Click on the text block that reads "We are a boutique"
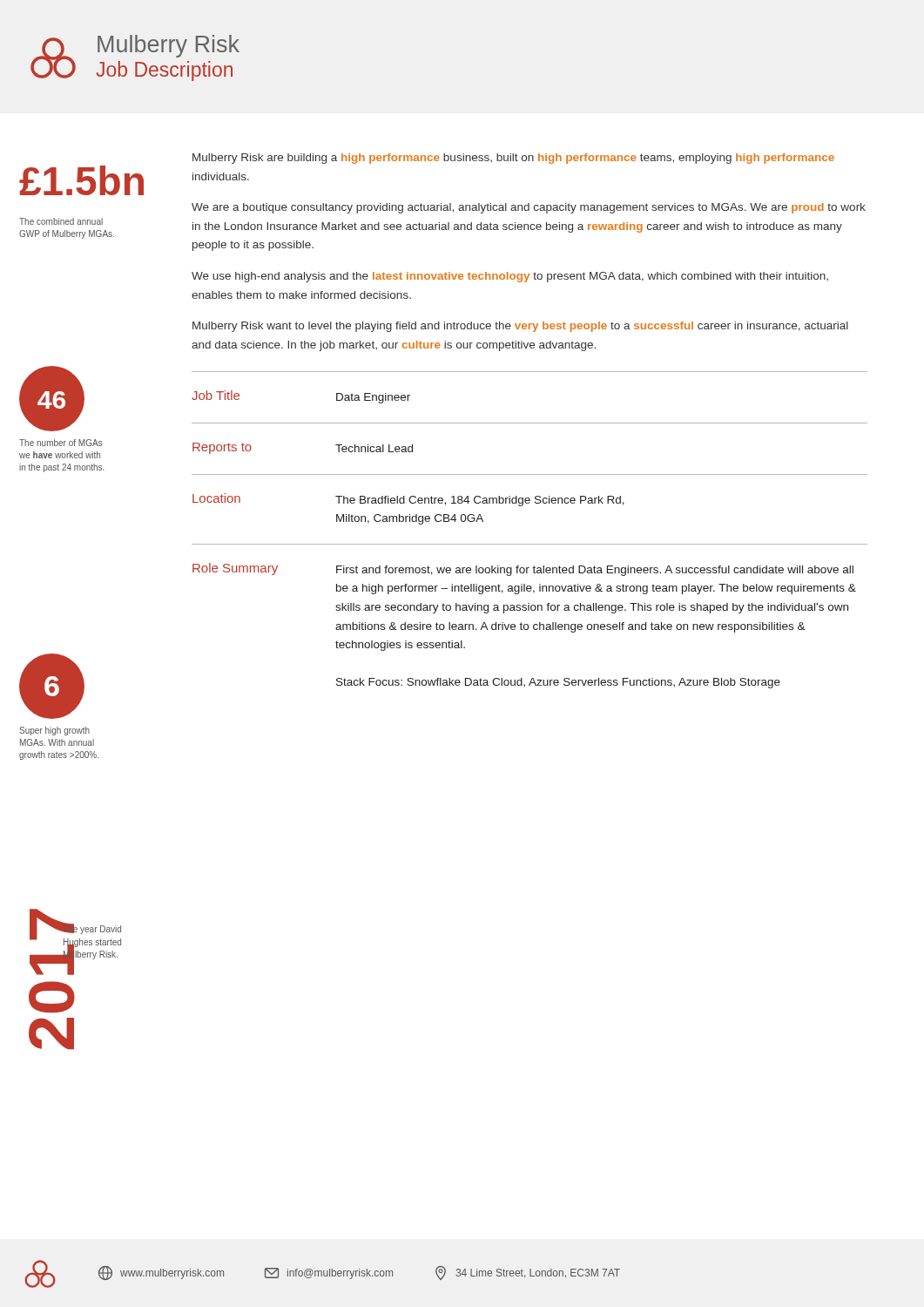The height and width of the screenshot is (1307, 924). (x=529, y=226)
